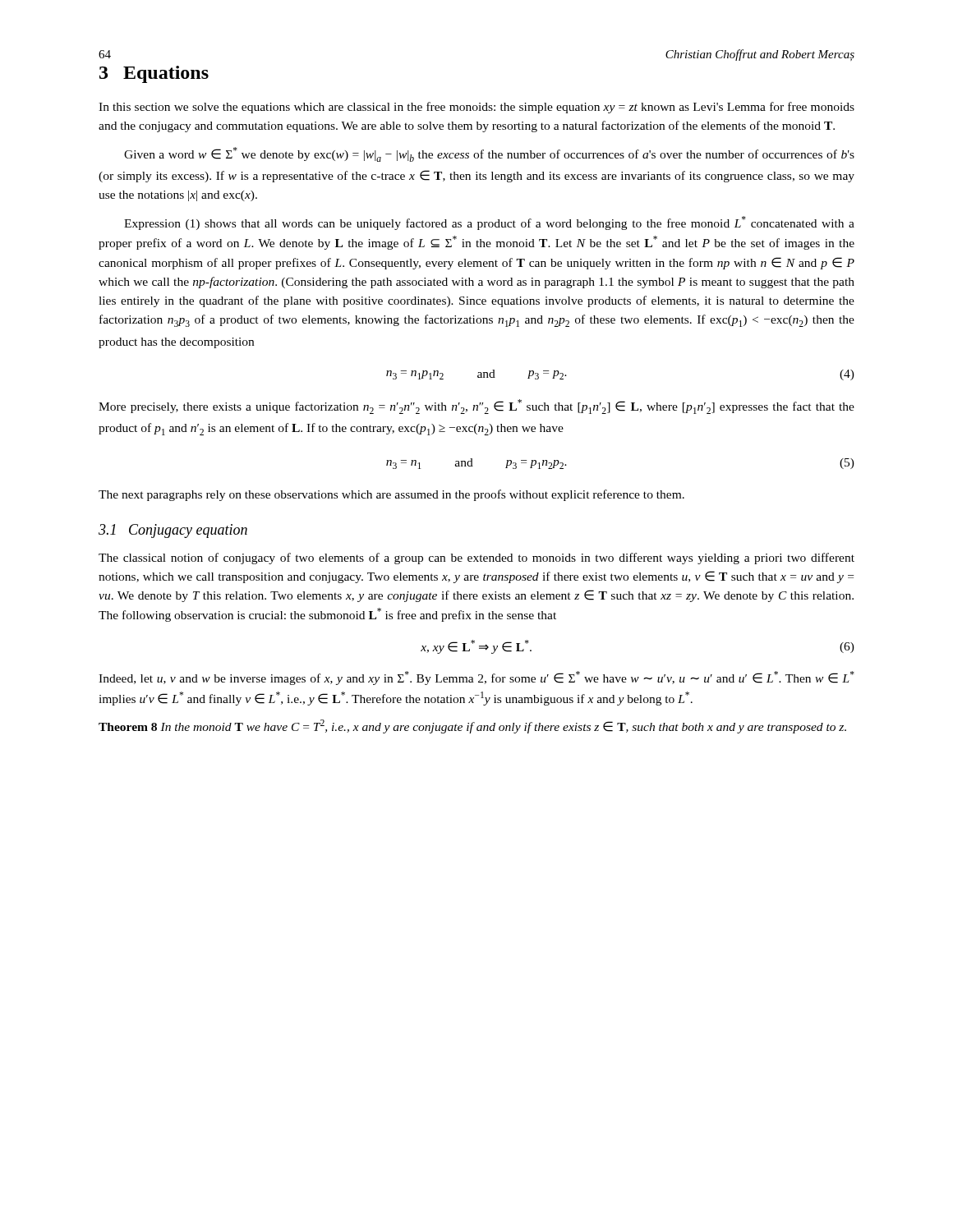This screenshot has width=953, height=1232.
Task: Locate the block starting "Given a word"
Action: [476, 174]
